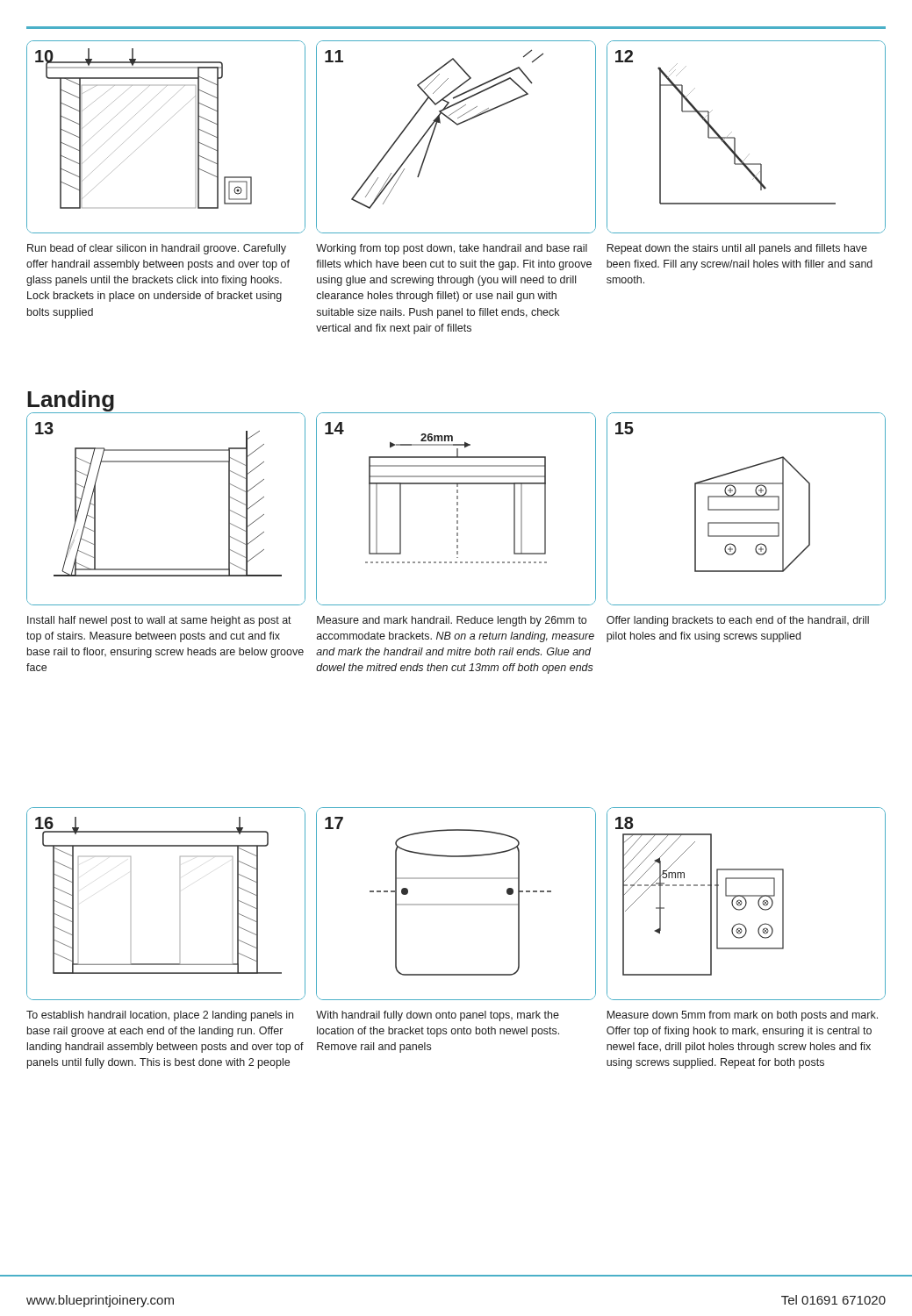Locate the block of text that opens with "Install half newel post to wall"
This screenshot has width=912, height=1316.
tap(165, 644)
